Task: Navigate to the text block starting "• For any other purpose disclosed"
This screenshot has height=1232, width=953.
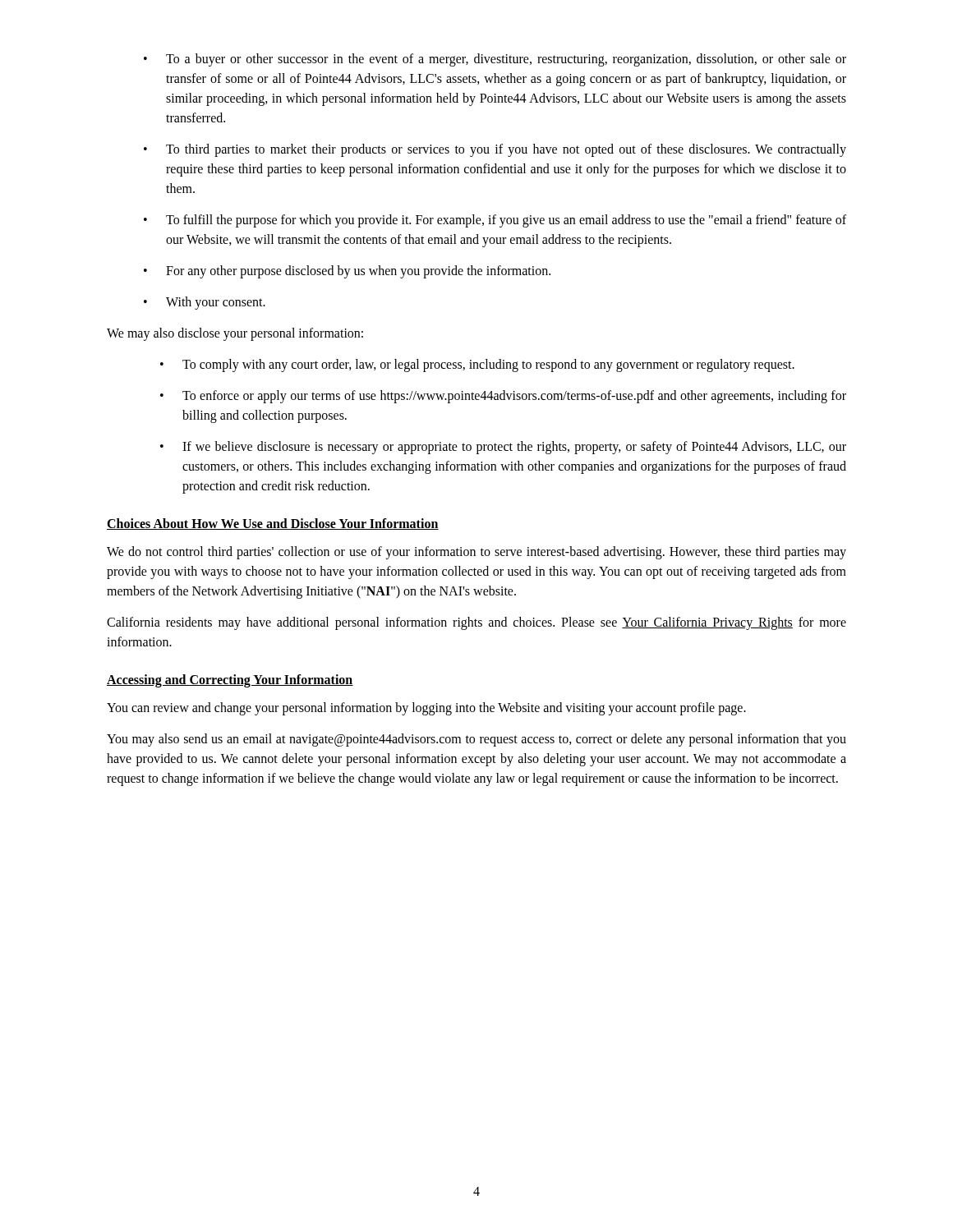Action: point(493,271)
